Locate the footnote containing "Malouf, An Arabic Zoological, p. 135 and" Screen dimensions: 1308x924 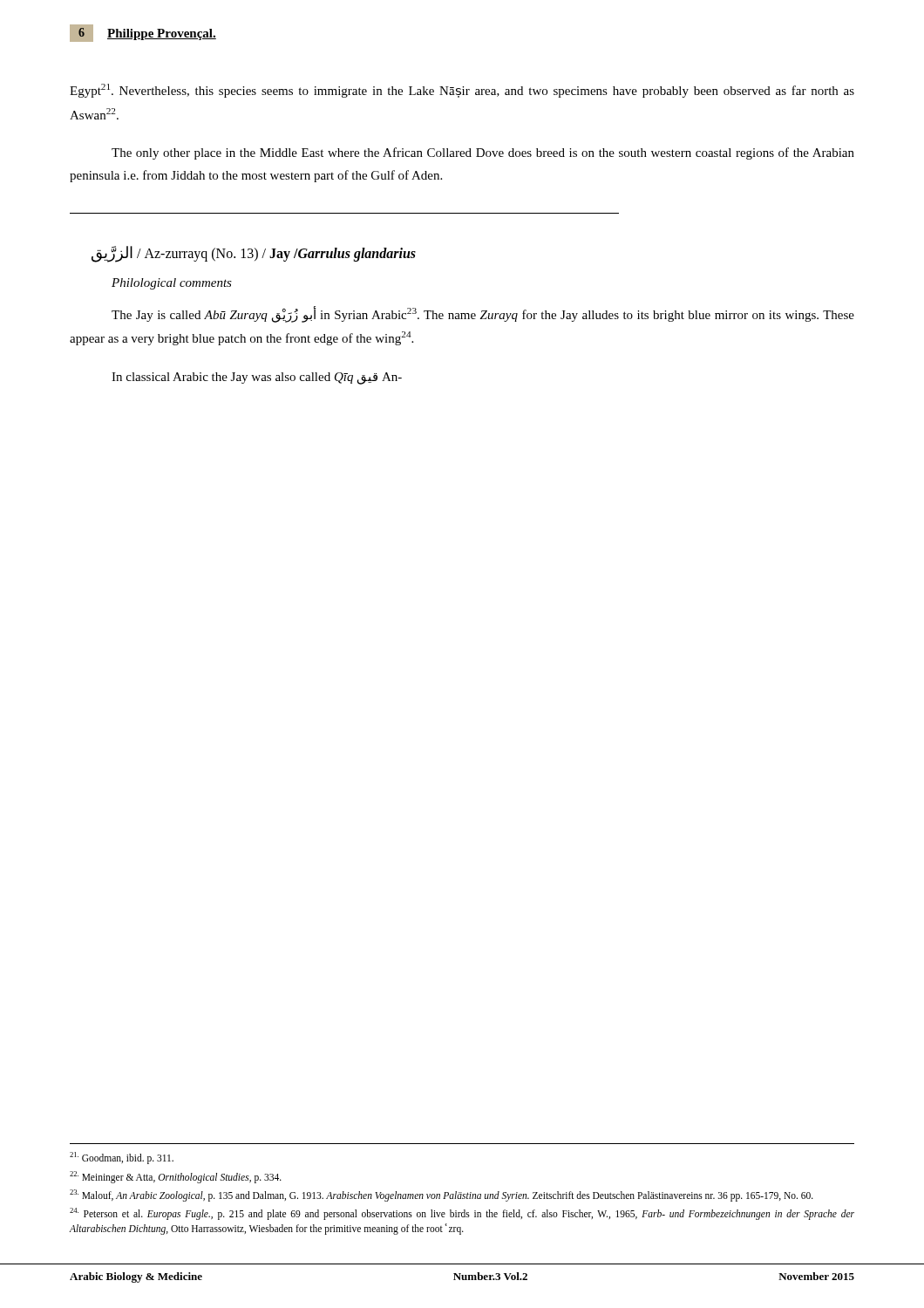(442, 1194)
